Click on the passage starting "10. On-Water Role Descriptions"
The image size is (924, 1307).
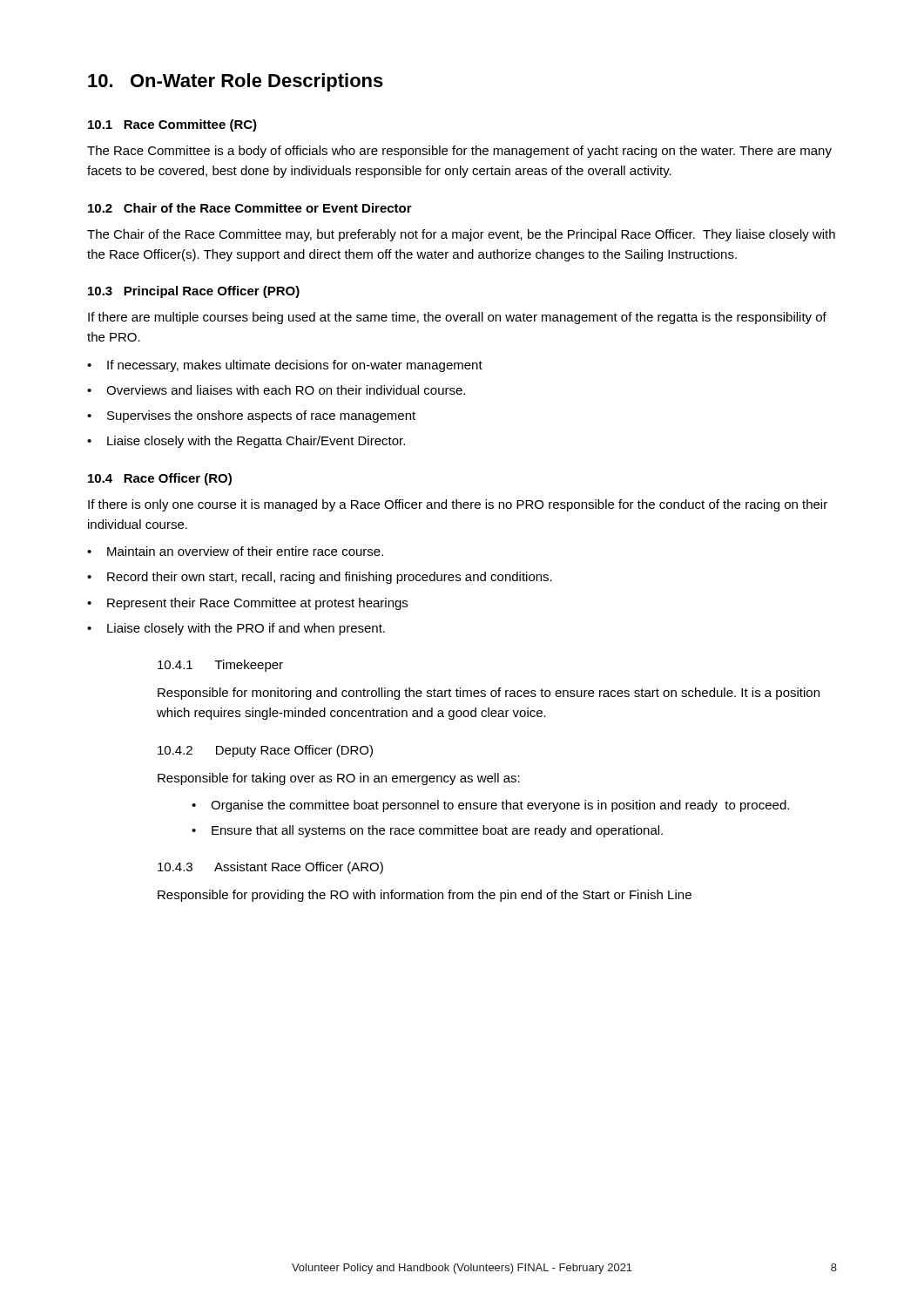(x=236, y=82)
